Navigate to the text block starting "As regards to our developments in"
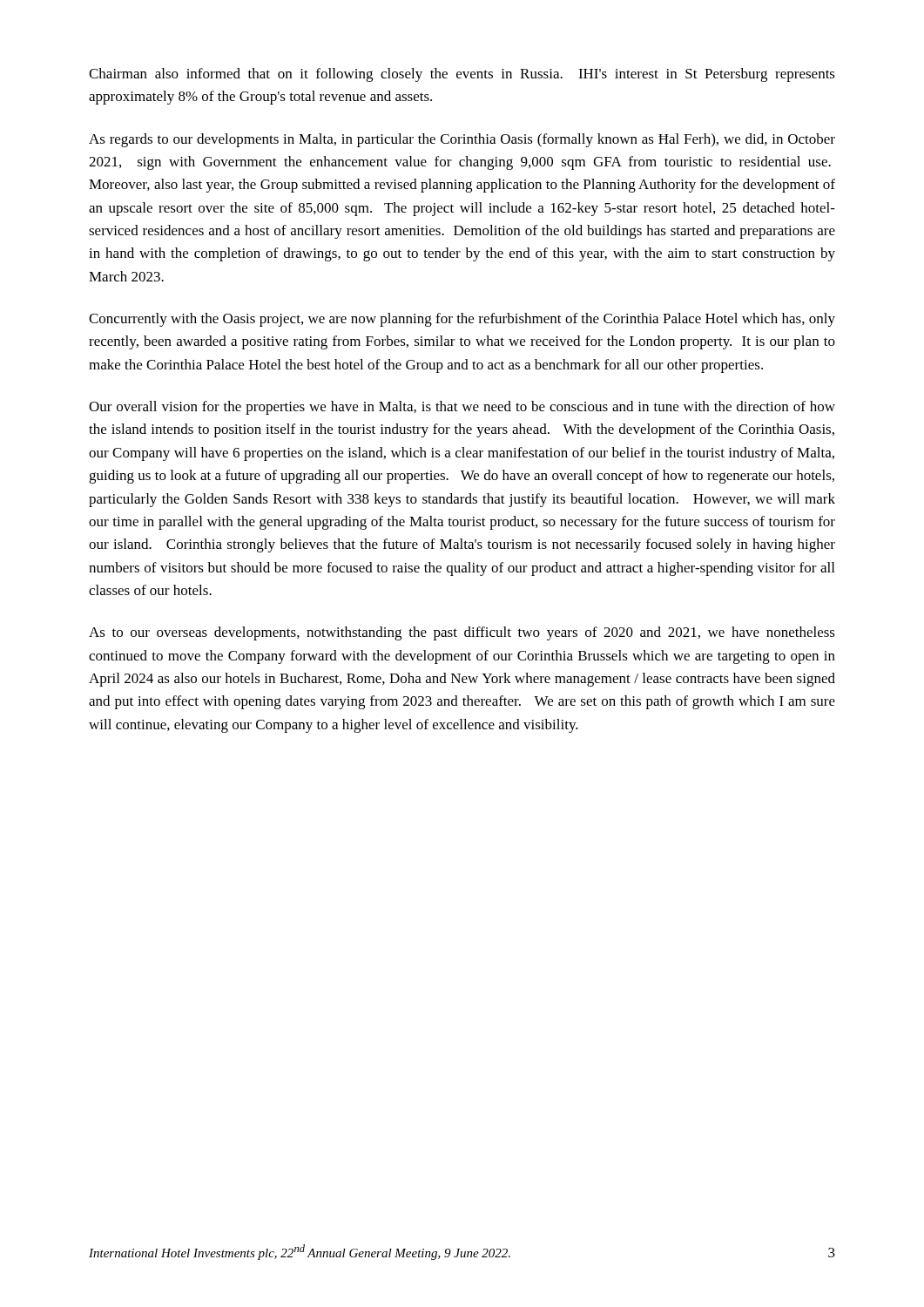The image size is (924, 1307). [462, 208]
